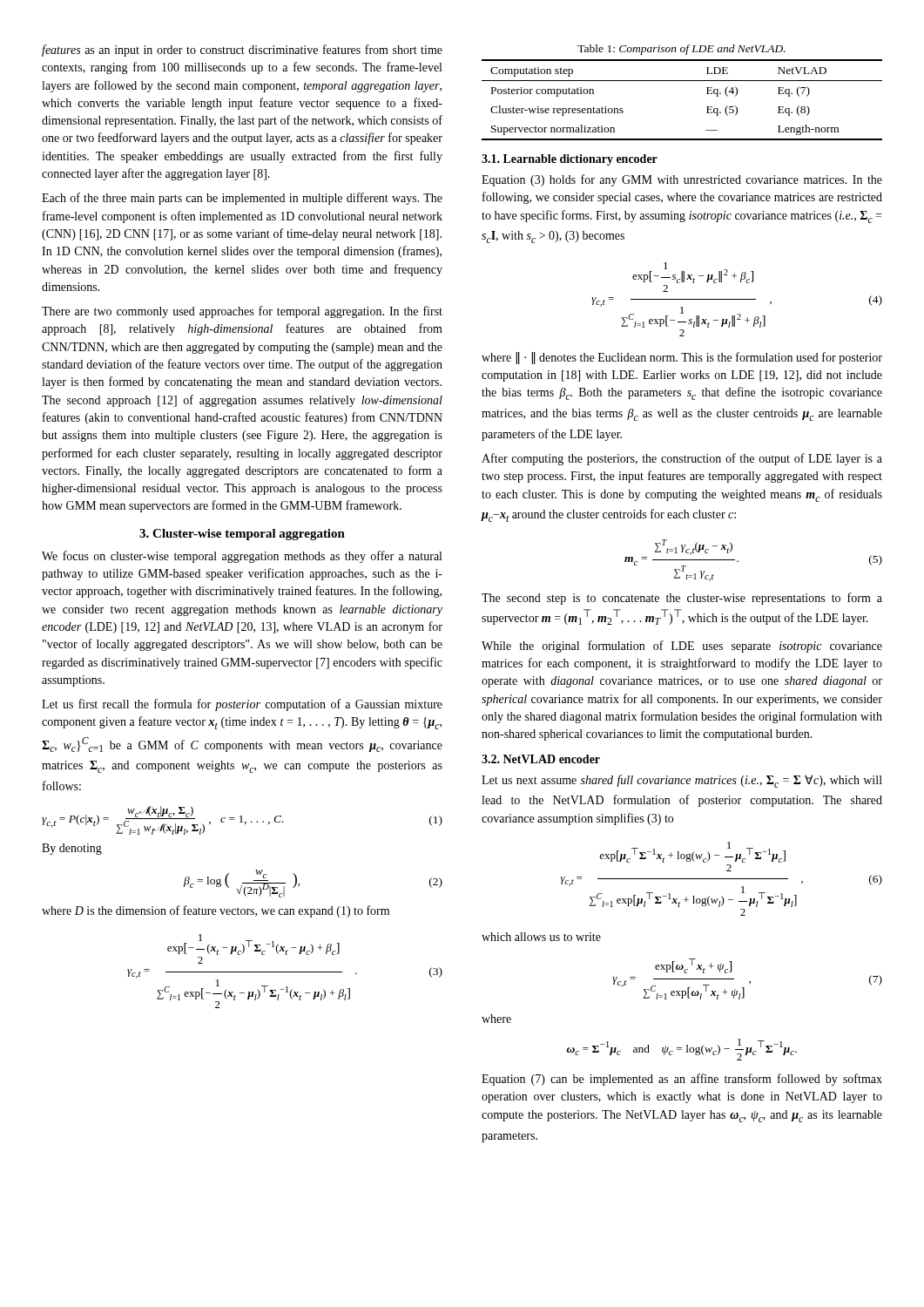Screen dimensions: 1307x924
Task: Find the passage starting "γc,t = P(c|xt) = wc𝒩(xt|μc, Σc)"
Action: [242, 820]
